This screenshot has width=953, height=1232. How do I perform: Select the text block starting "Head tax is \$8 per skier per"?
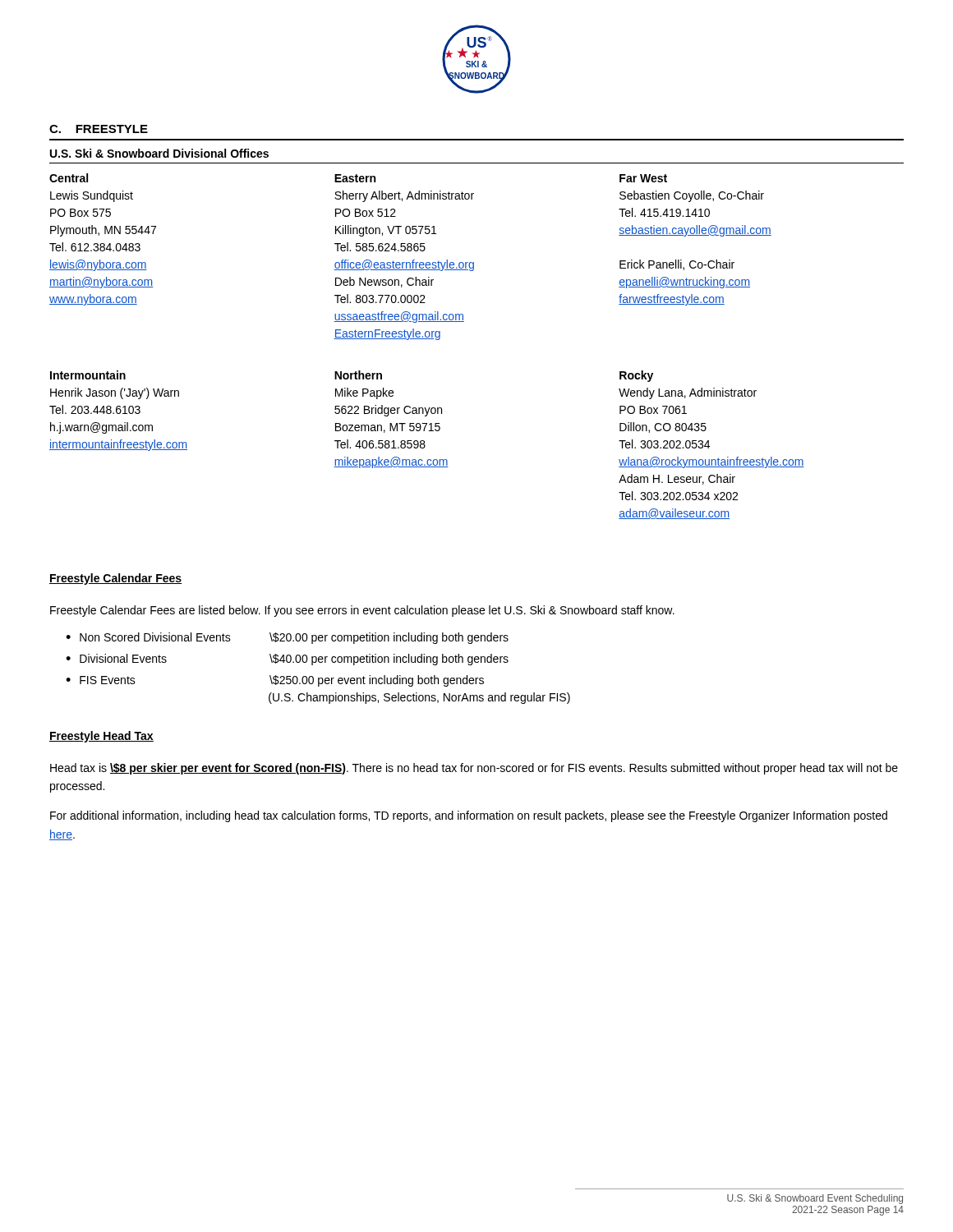tap(474, 777)
